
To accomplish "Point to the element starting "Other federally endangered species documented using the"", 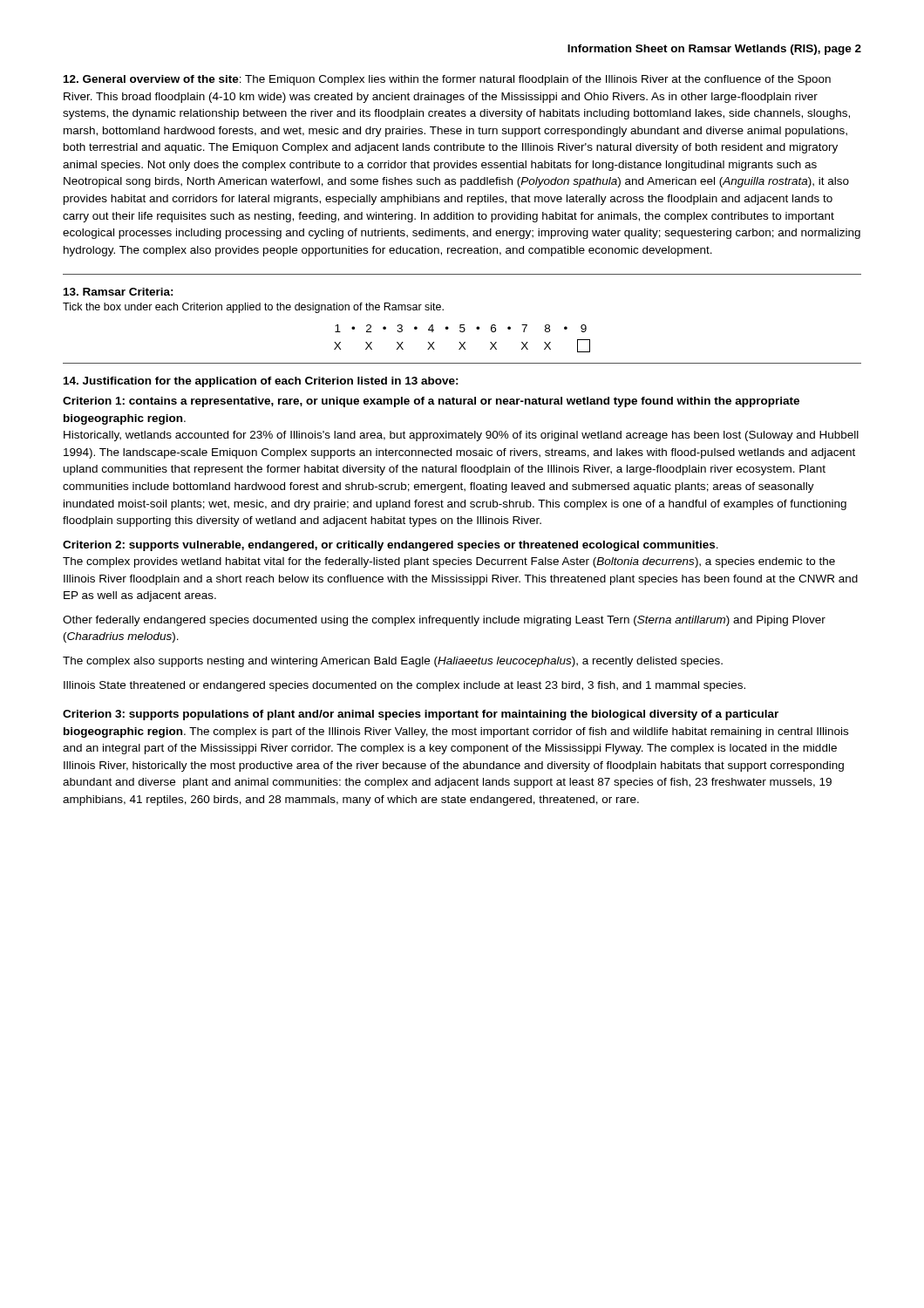I will coord(444,628).
